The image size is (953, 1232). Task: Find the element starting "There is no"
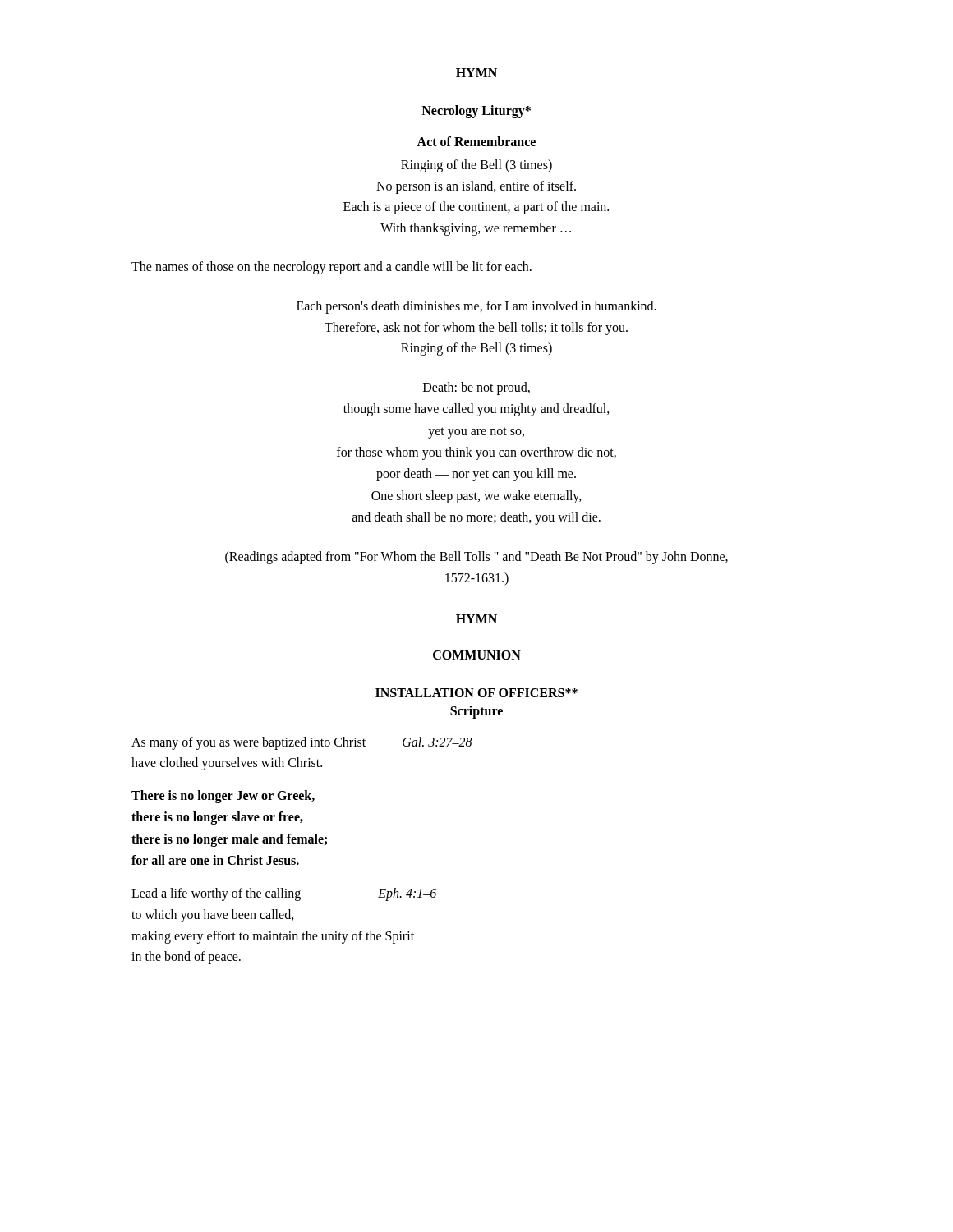(230, 828)
